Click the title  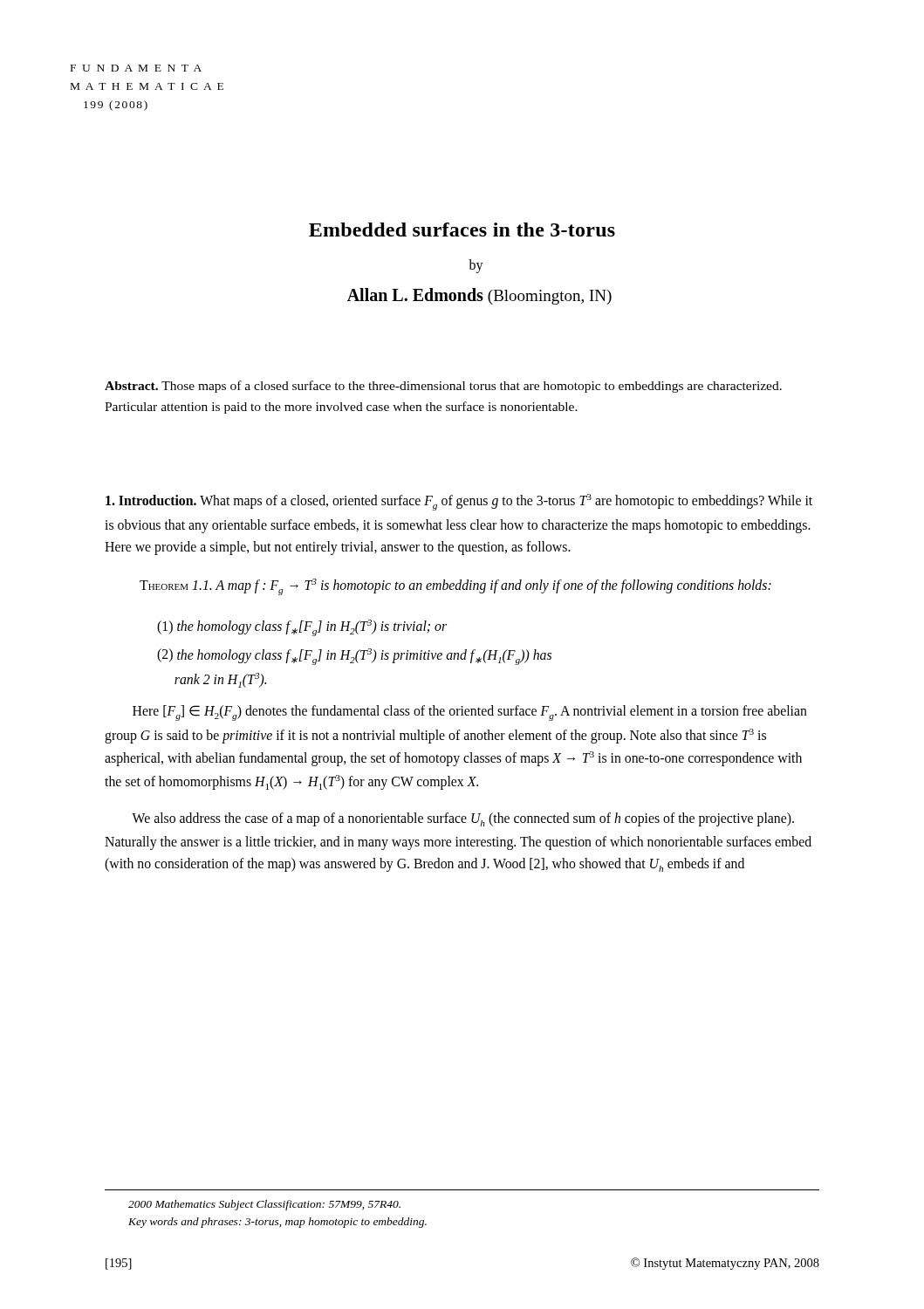pyautogui.click(x=462, y=262)
